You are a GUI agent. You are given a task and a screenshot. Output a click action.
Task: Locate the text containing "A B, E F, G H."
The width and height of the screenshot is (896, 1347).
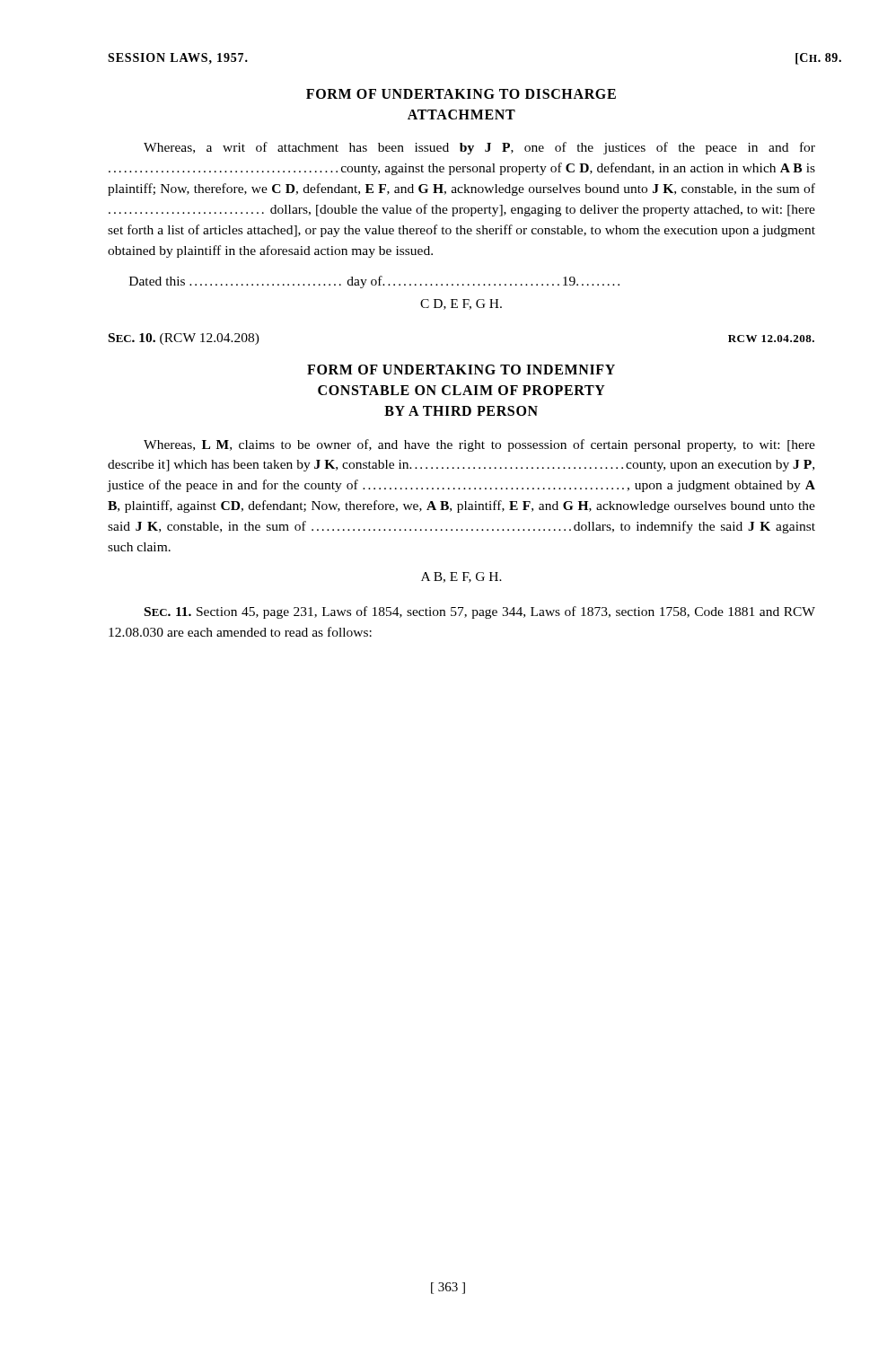pyautogui.click(x=461, y=576)
